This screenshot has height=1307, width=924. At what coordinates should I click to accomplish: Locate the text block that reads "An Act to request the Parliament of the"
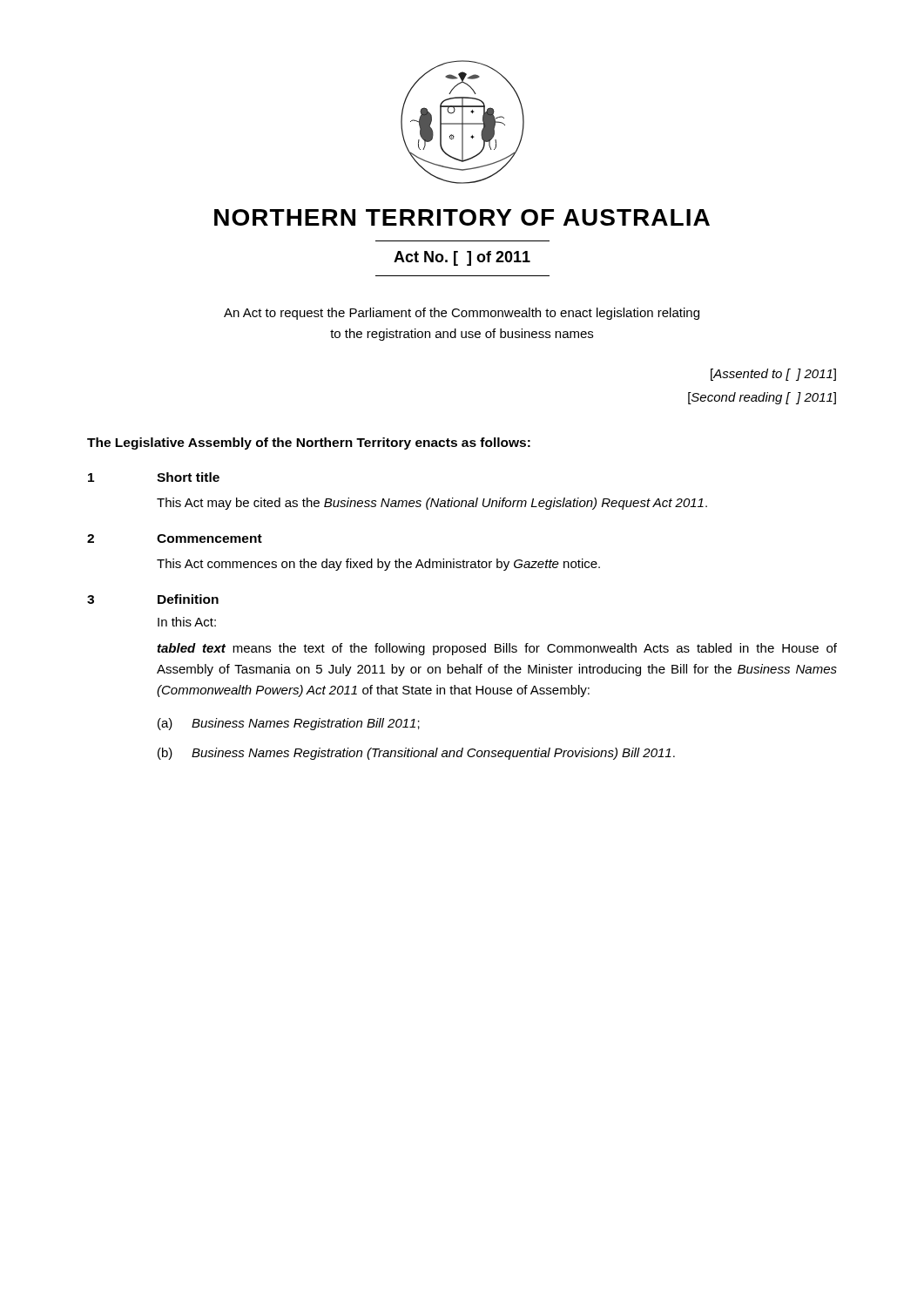462,323
